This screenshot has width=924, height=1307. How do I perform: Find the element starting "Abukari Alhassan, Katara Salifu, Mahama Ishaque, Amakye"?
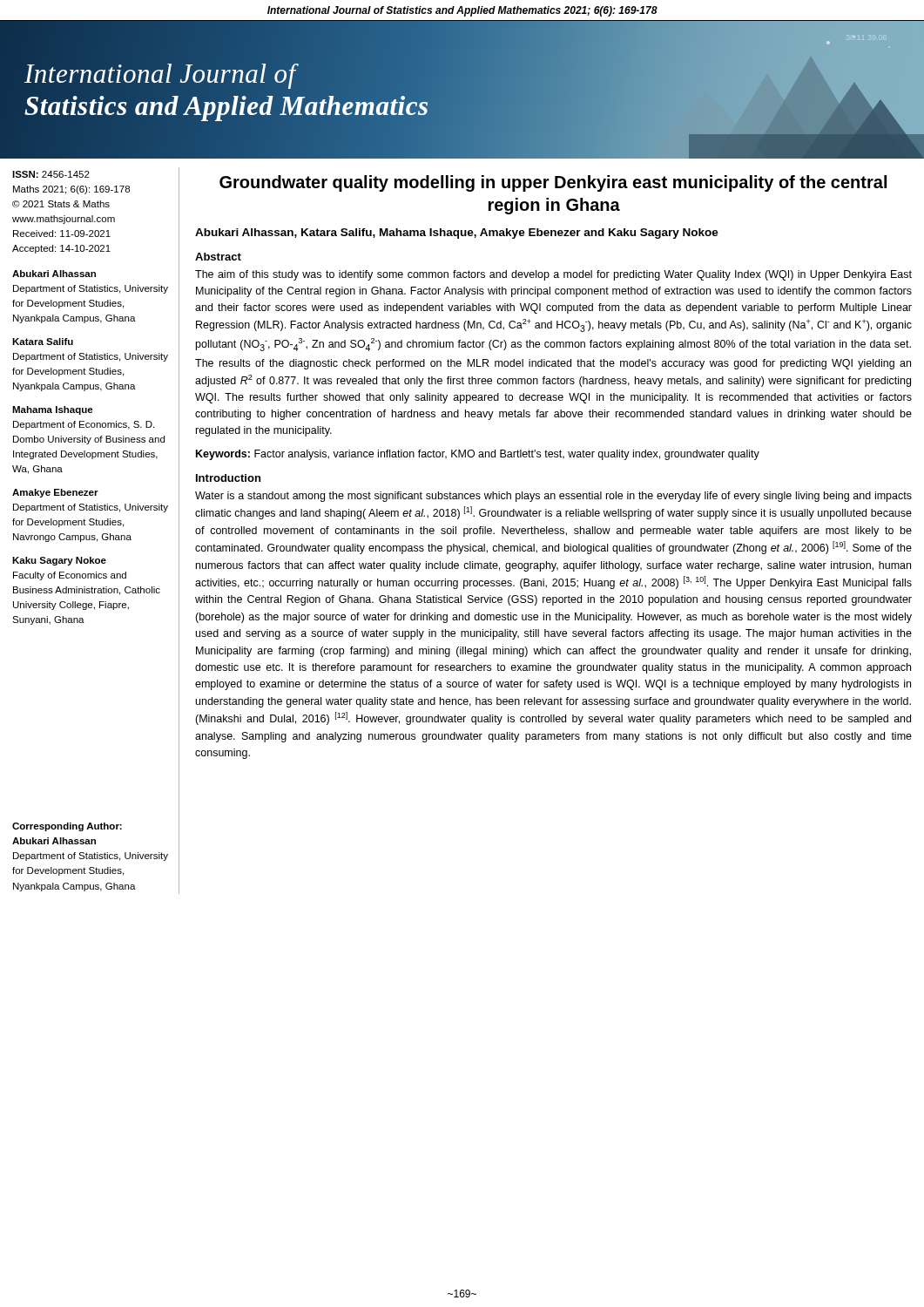pos(457,232)
